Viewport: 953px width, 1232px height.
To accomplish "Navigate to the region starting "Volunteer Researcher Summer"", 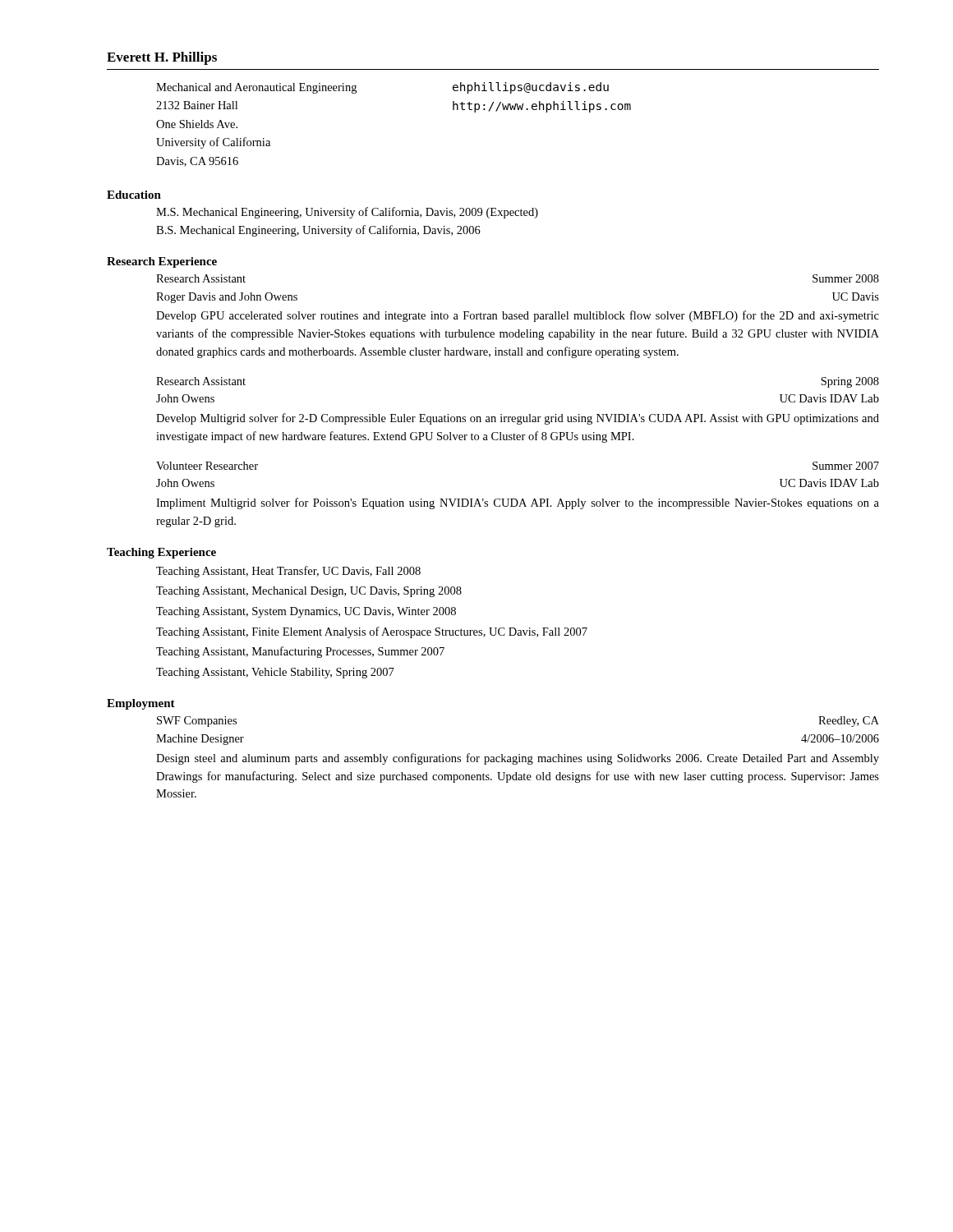I will [x=518, y=494].
